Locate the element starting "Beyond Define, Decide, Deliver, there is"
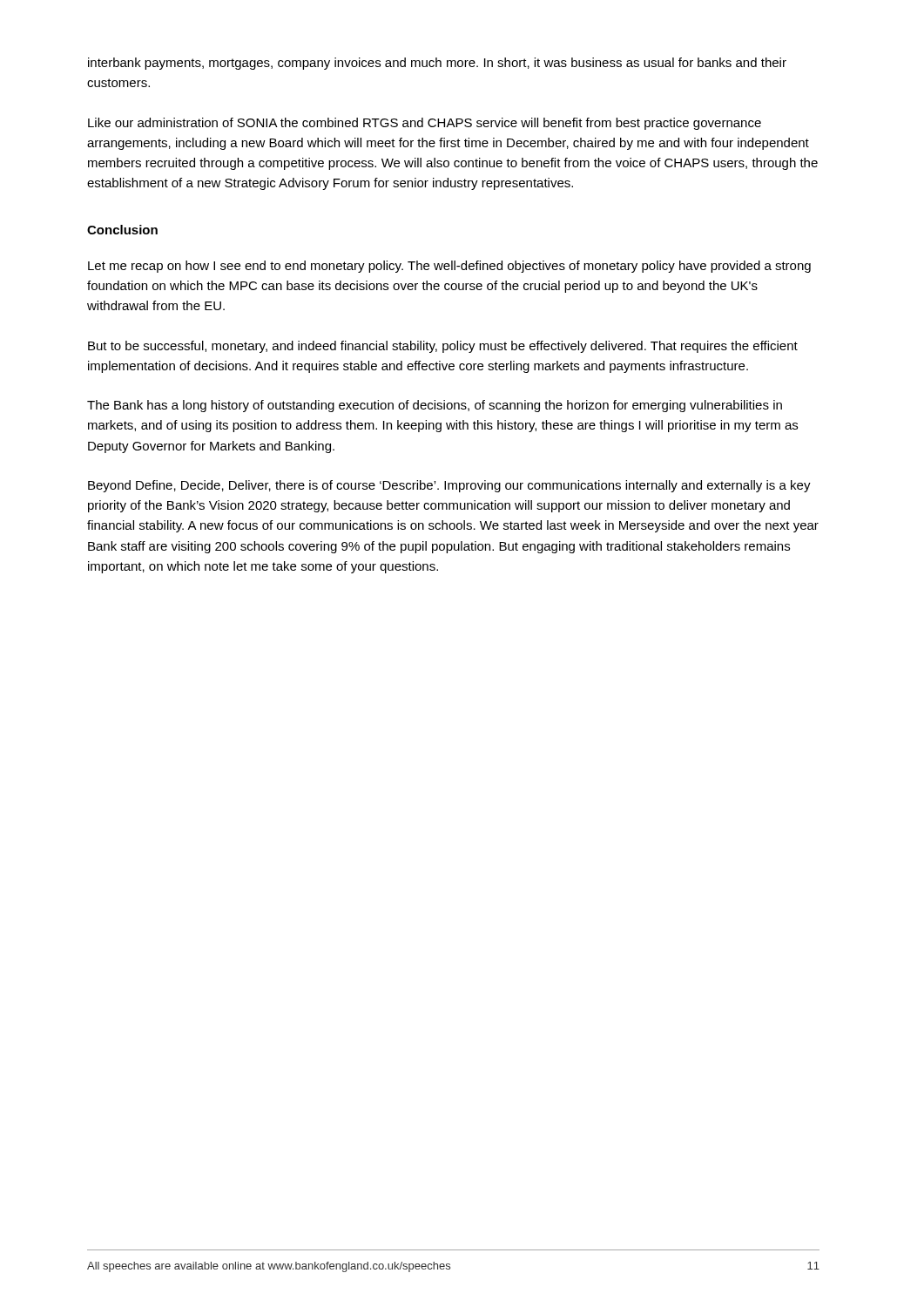Viewport: 924px width, 1307px height. click(453, 525)
